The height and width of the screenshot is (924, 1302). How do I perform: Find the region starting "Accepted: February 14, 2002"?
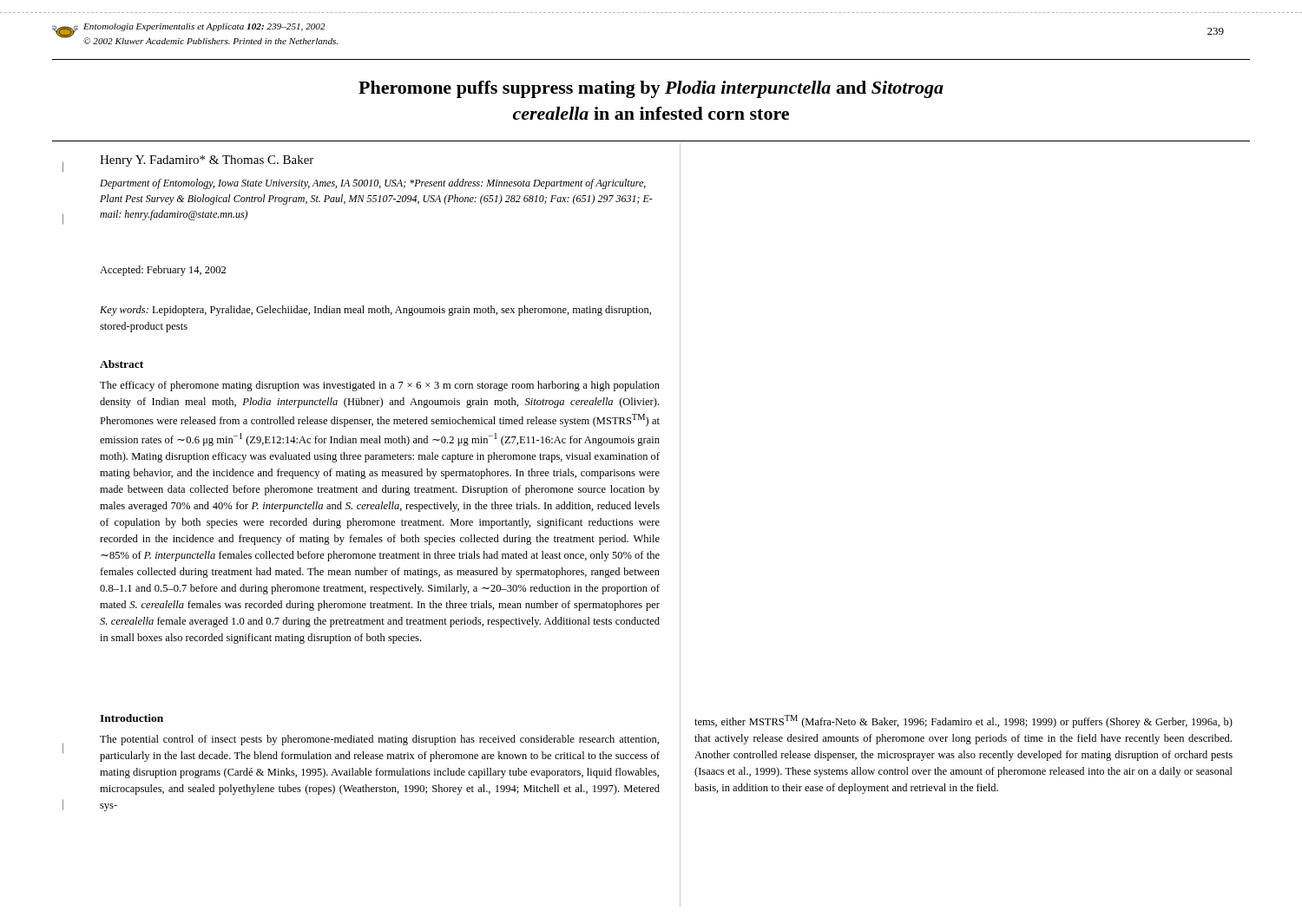pos(163,270)
